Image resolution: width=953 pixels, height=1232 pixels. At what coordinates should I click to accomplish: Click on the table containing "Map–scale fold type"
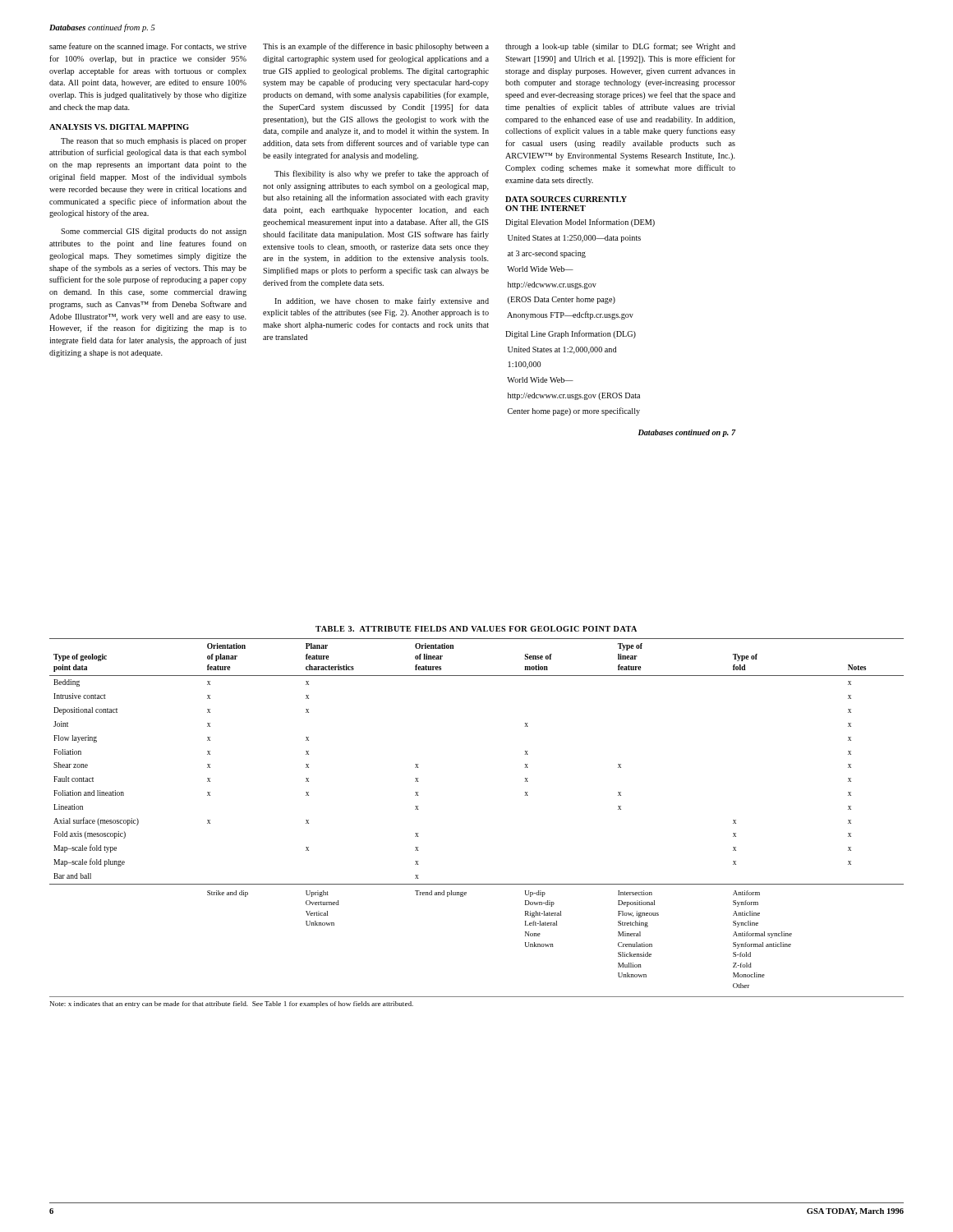click(x=476, y=823)
